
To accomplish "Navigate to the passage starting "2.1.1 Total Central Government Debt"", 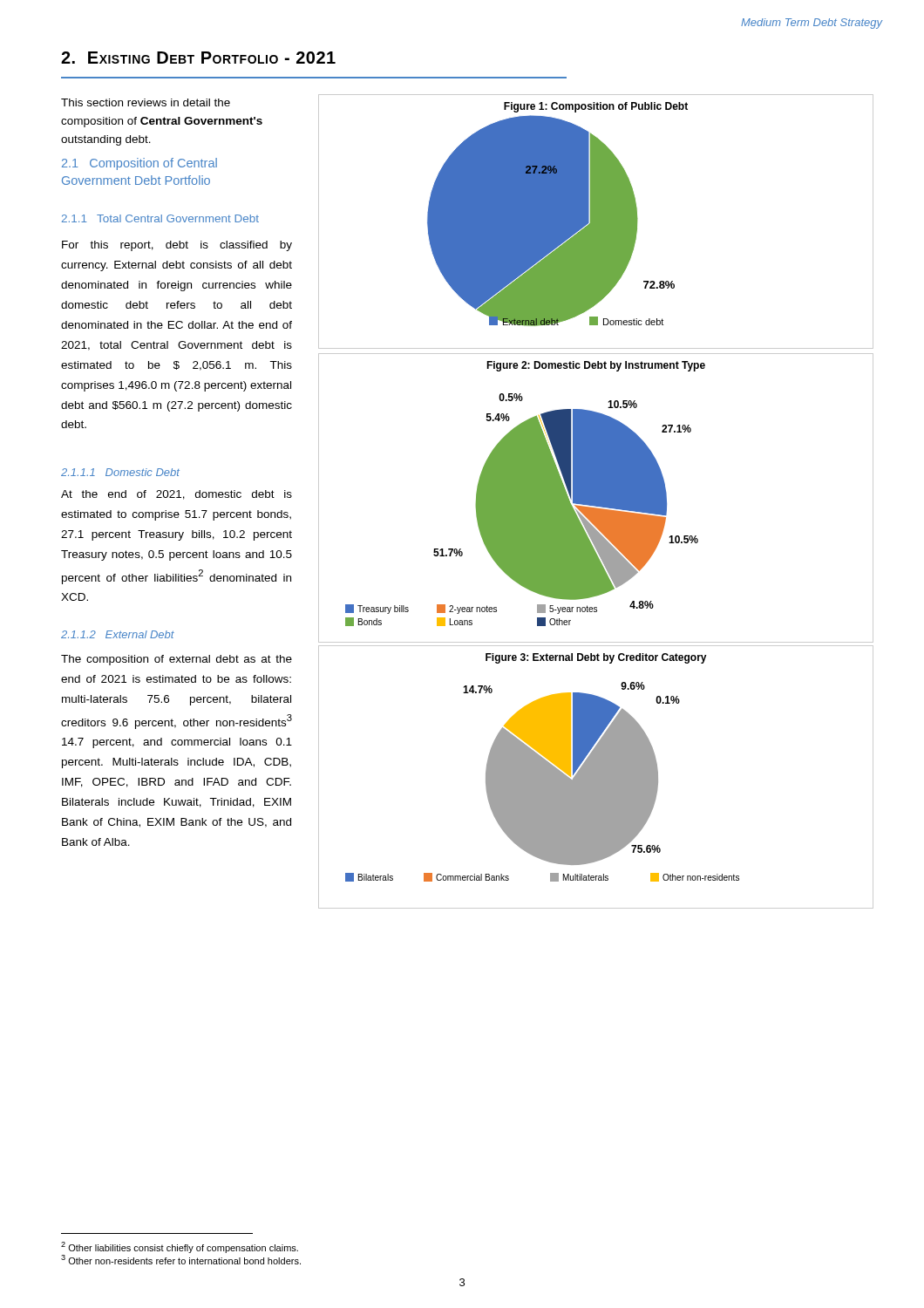I will point(160,218).
